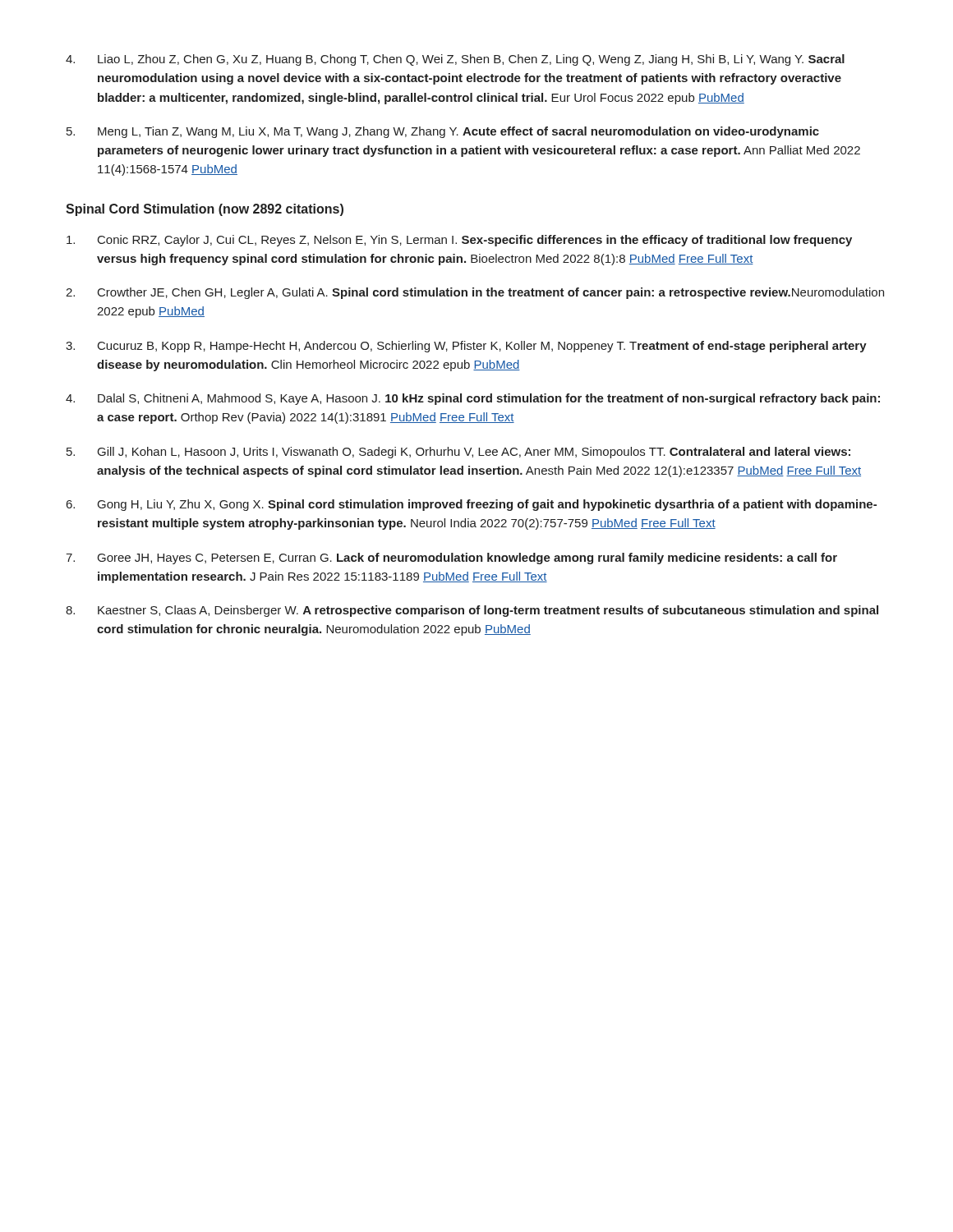This screenshot has height=1232, width=953.
Task: Navigate to the text starting "6. Gong H, Liu Y, Zhu X, Gong"
Action: (x=476, y=513)
